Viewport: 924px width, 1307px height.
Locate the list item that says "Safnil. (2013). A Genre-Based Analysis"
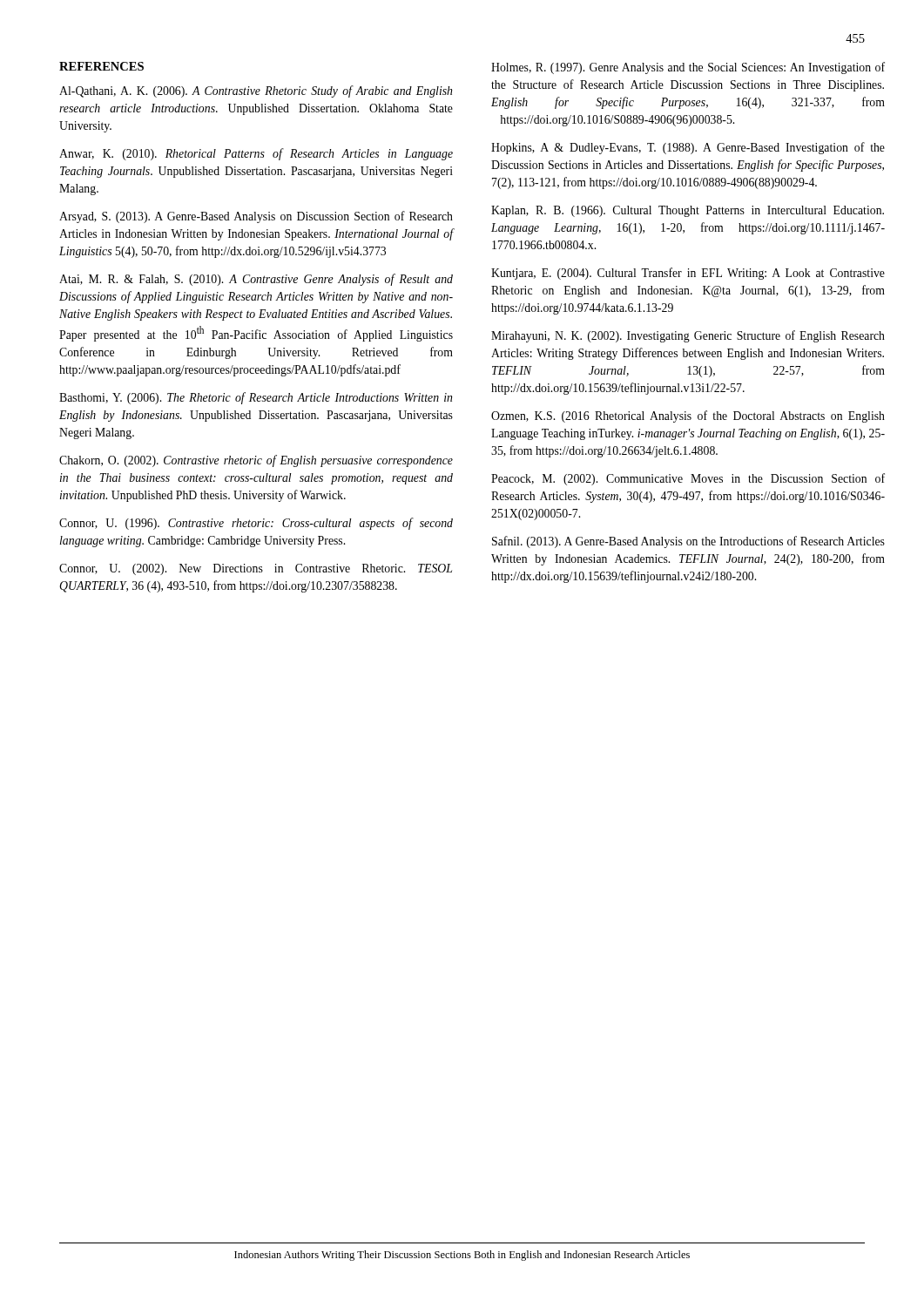(x=688, y=559)
